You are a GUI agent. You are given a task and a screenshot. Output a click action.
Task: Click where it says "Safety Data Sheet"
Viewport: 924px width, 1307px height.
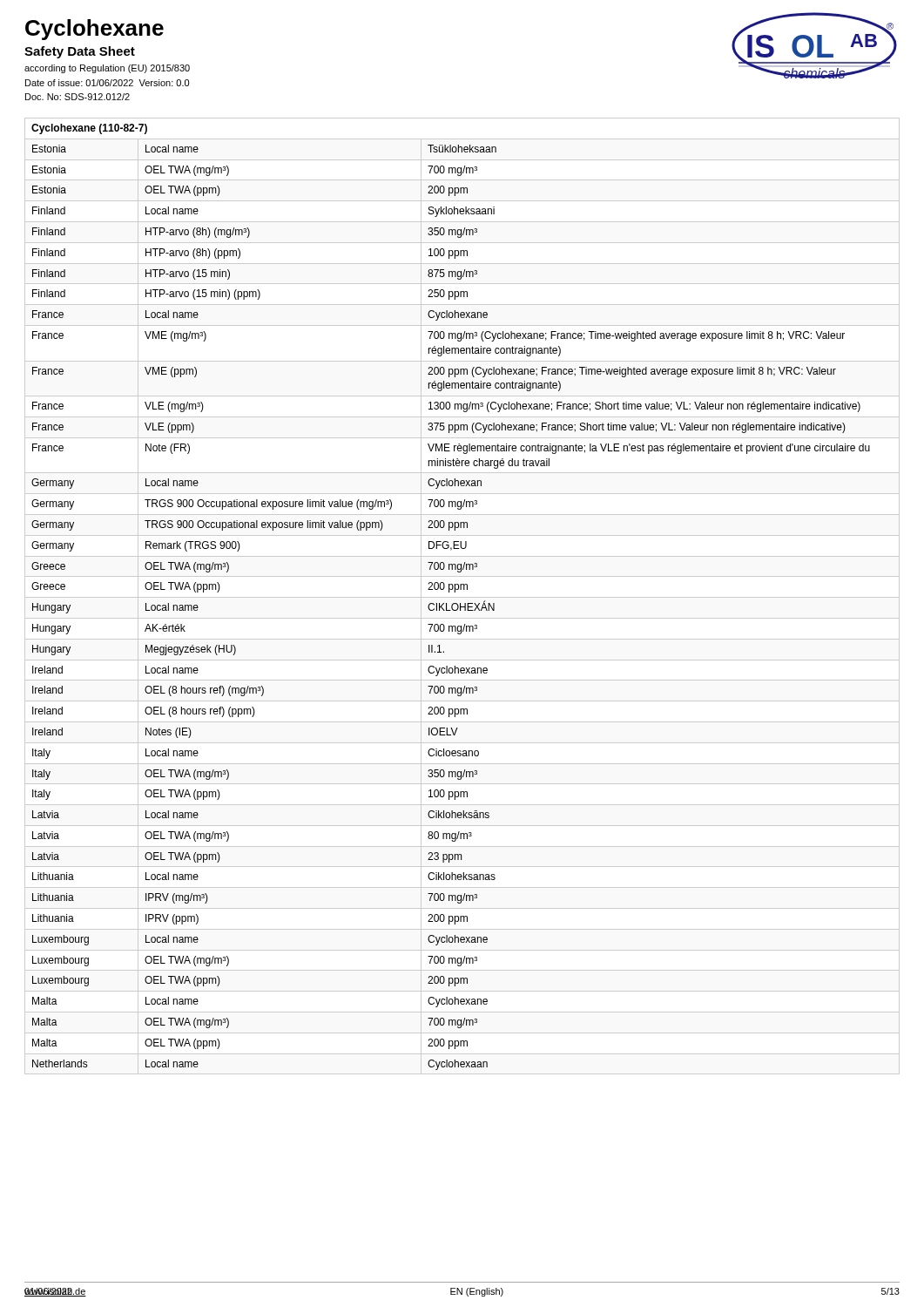[x=80, y=51]
